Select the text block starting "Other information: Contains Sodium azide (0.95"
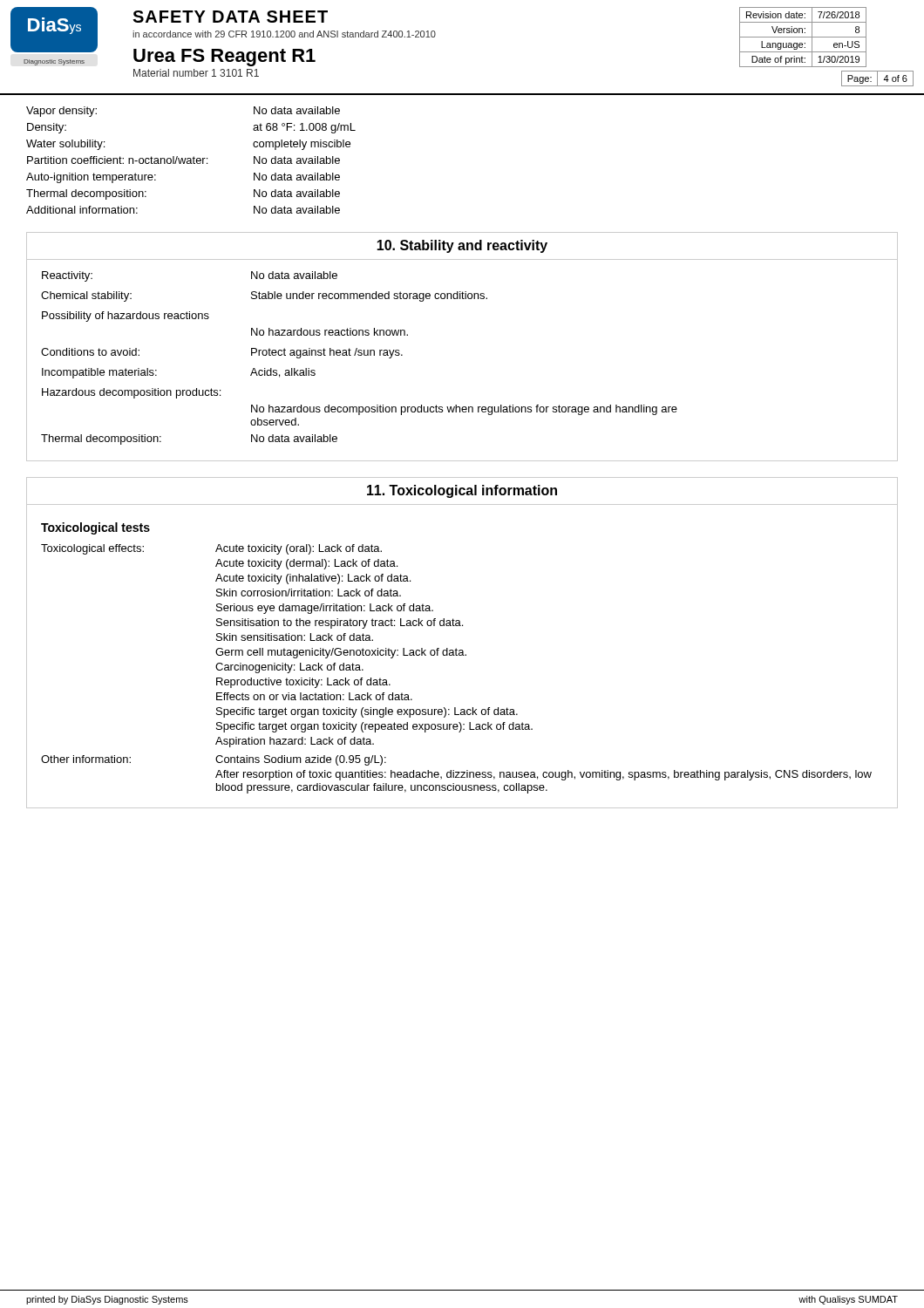 [462, 774]
